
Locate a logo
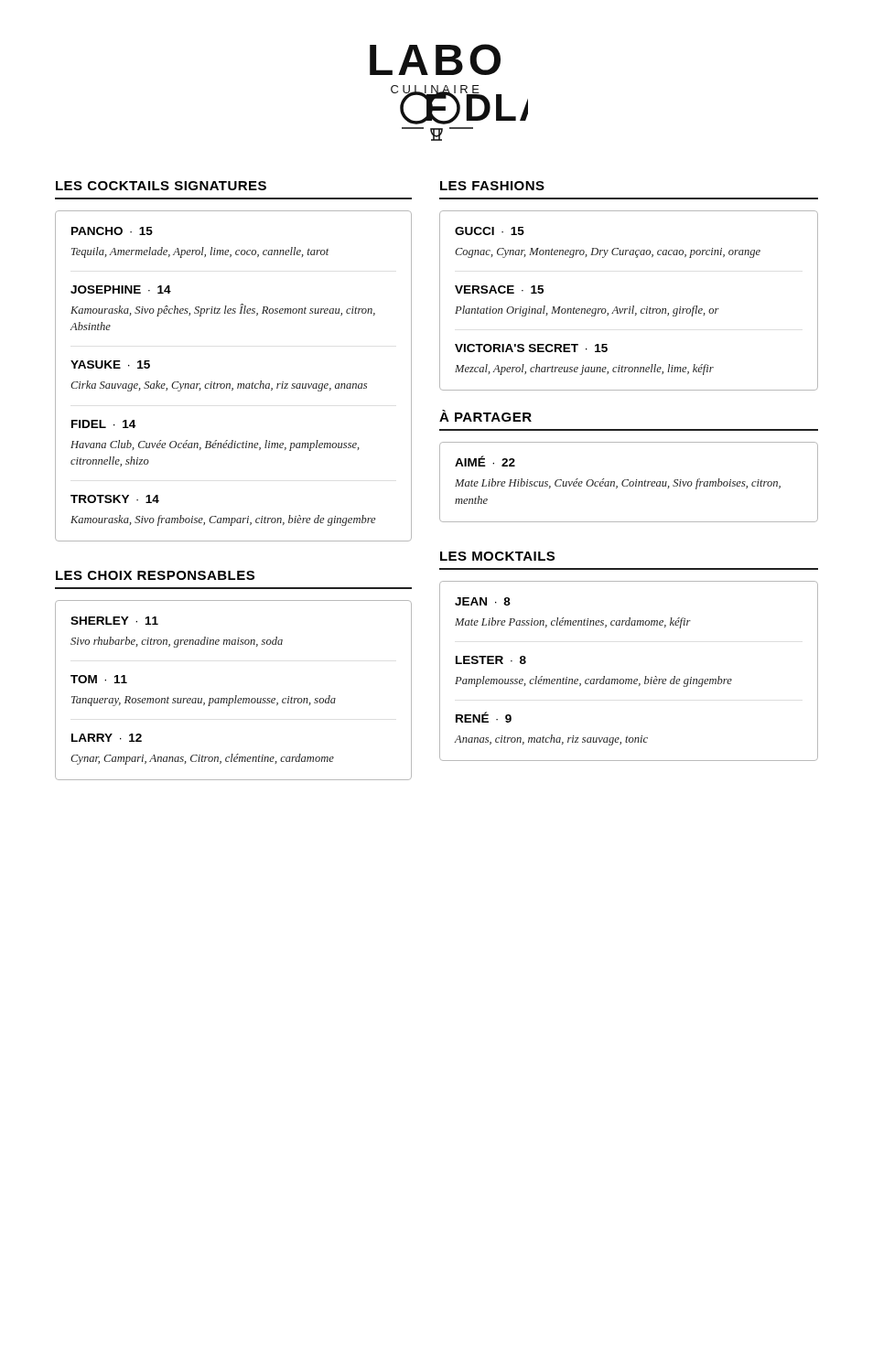click(x=436, y=89)
